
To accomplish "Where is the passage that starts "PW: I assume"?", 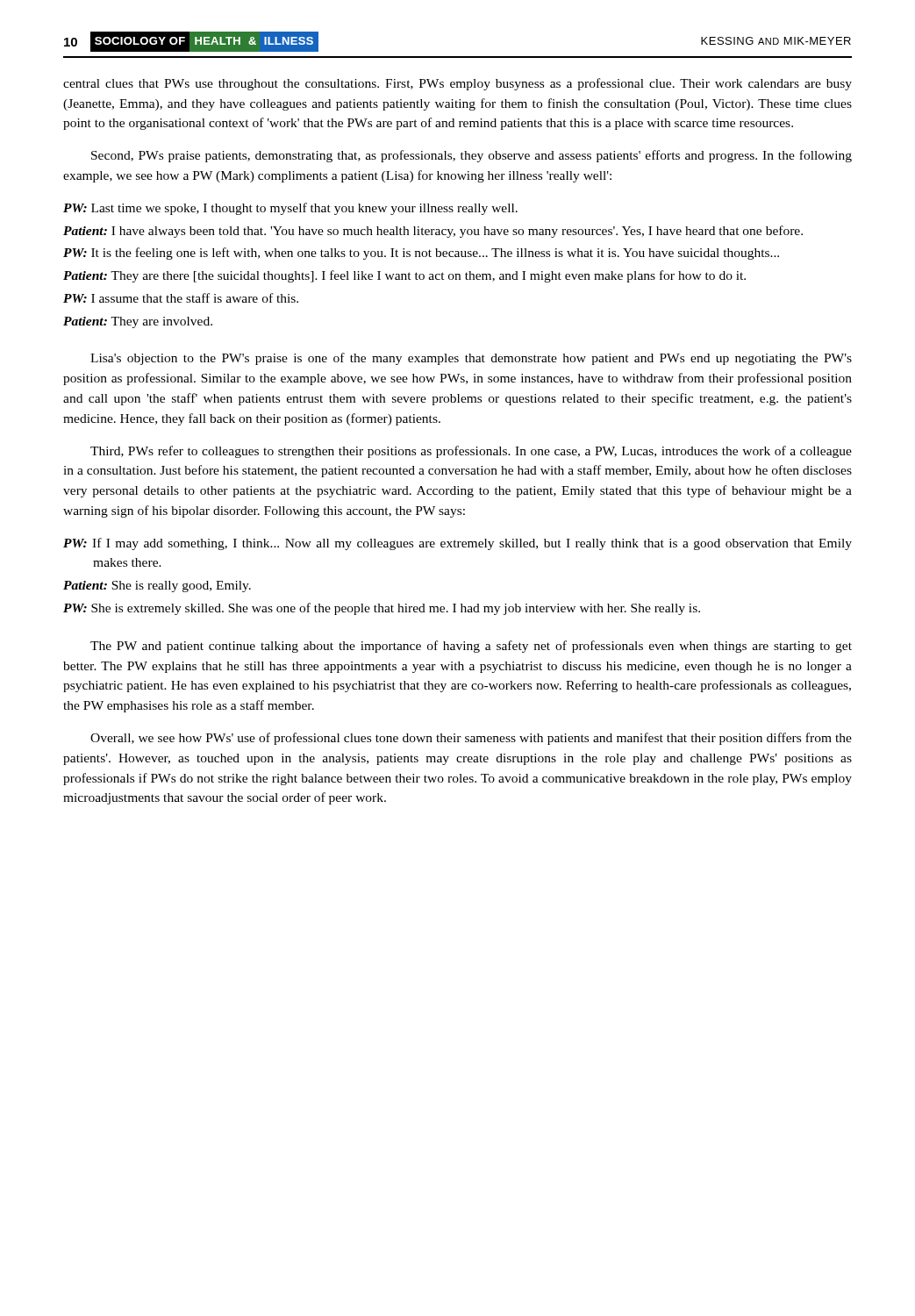I will [x=181, y=298].
